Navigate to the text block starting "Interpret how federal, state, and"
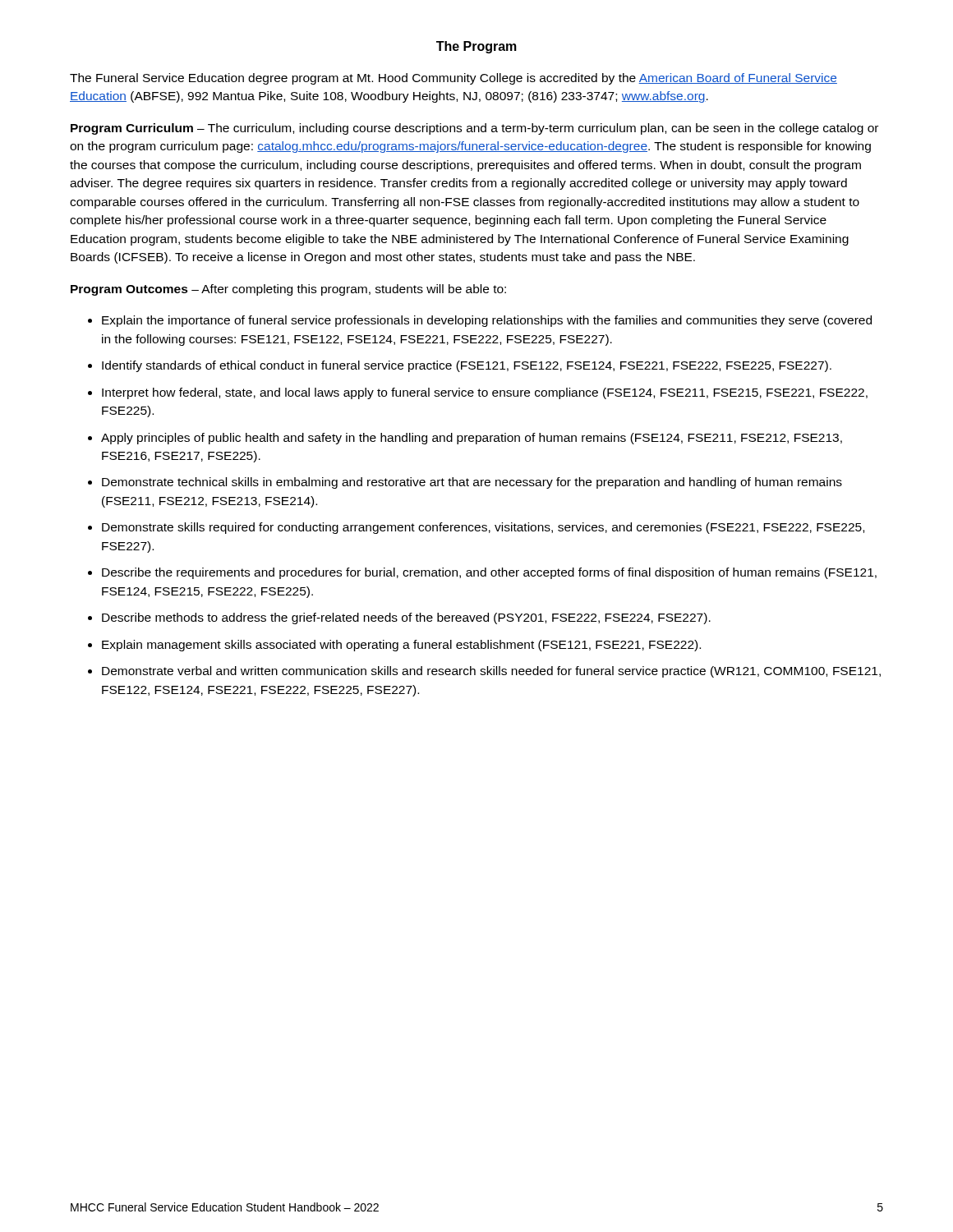953x1232 pixels. (492, 402)
